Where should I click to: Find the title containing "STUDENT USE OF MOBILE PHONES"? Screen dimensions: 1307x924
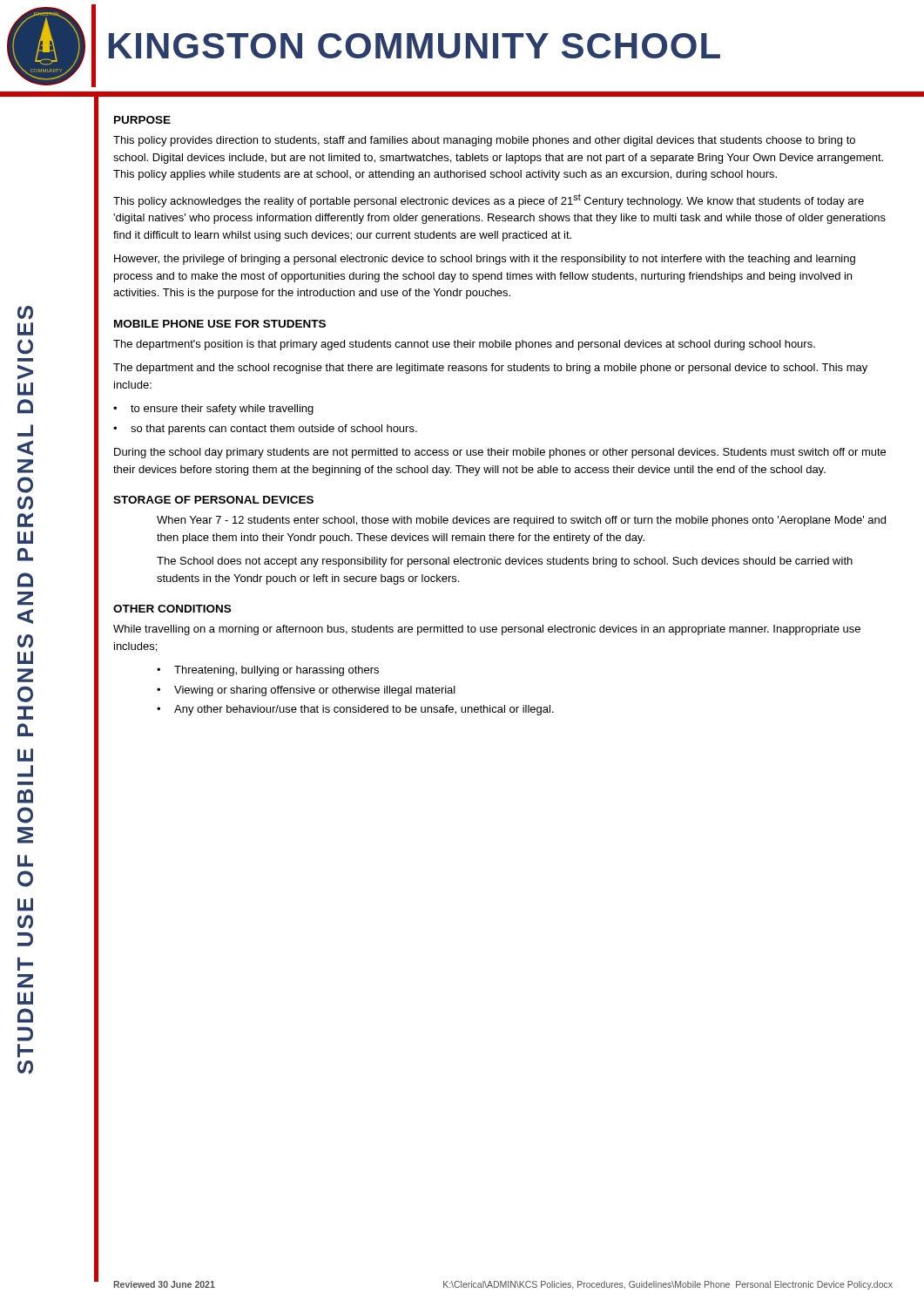coord(26,688)
